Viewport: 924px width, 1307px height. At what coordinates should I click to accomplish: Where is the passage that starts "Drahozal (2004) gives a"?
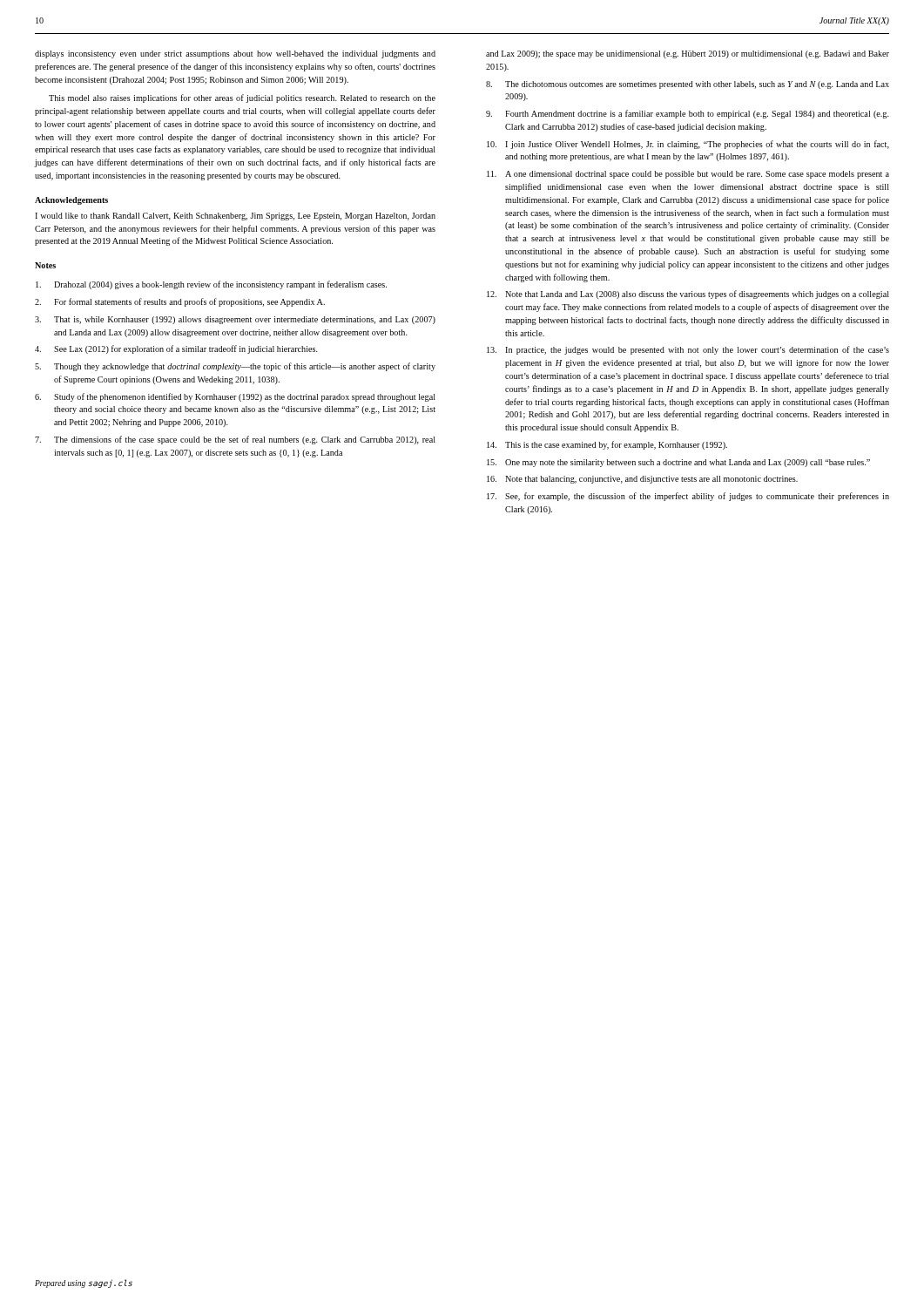coord(235,285)
